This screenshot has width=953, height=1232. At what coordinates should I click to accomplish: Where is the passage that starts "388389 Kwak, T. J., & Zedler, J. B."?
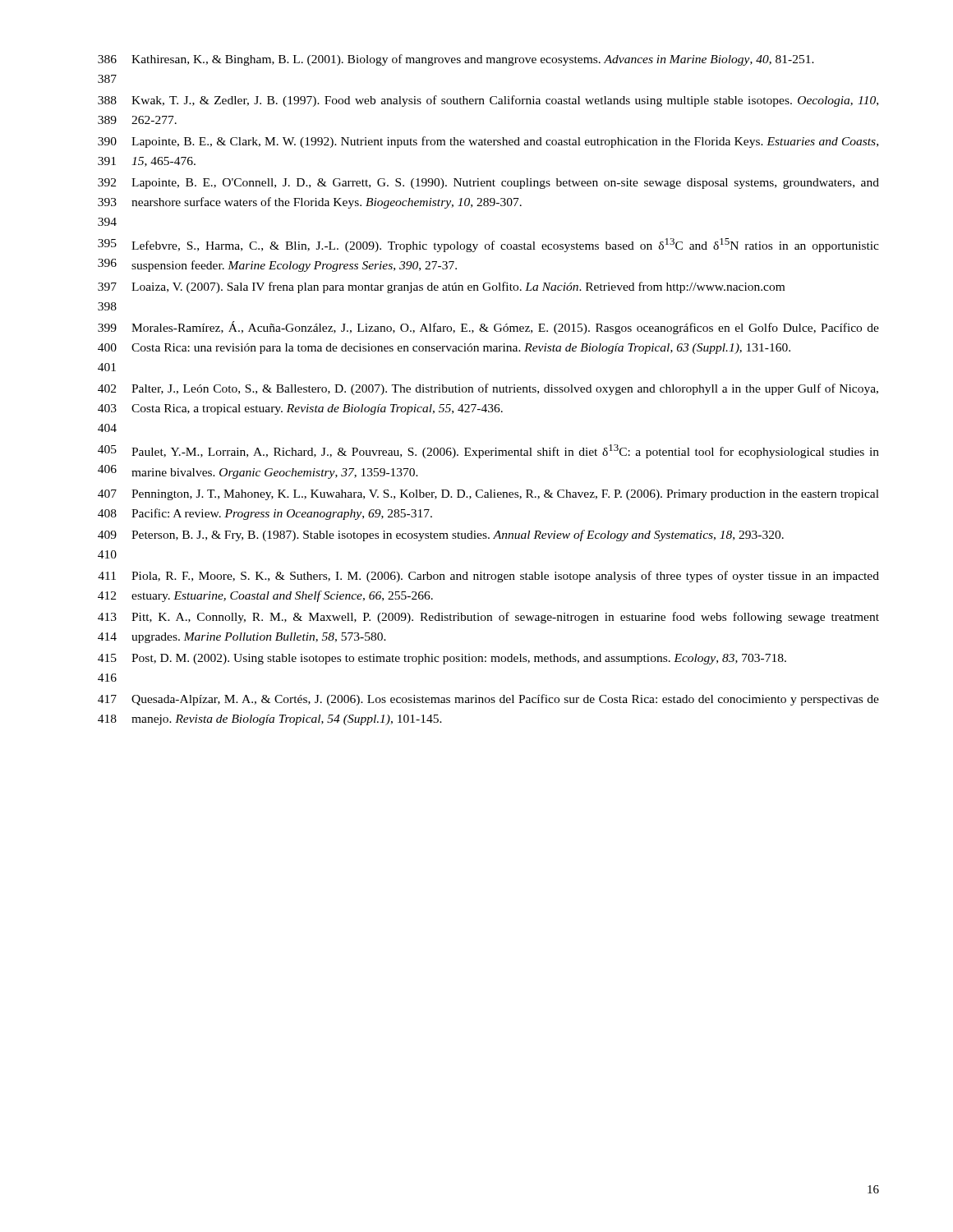tap(476, 110)
